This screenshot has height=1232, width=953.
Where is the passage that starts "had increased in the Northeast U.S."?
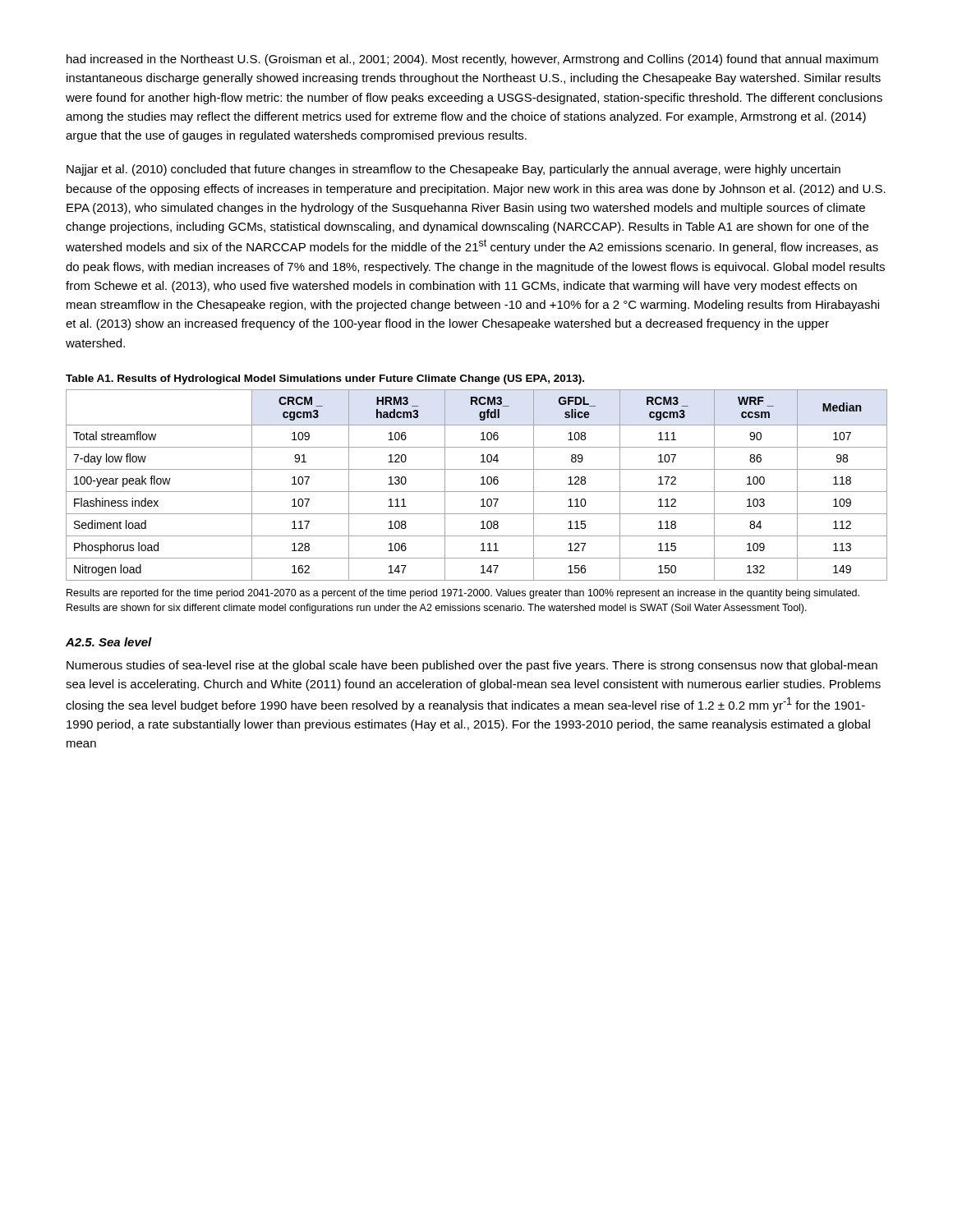point(474,97)
